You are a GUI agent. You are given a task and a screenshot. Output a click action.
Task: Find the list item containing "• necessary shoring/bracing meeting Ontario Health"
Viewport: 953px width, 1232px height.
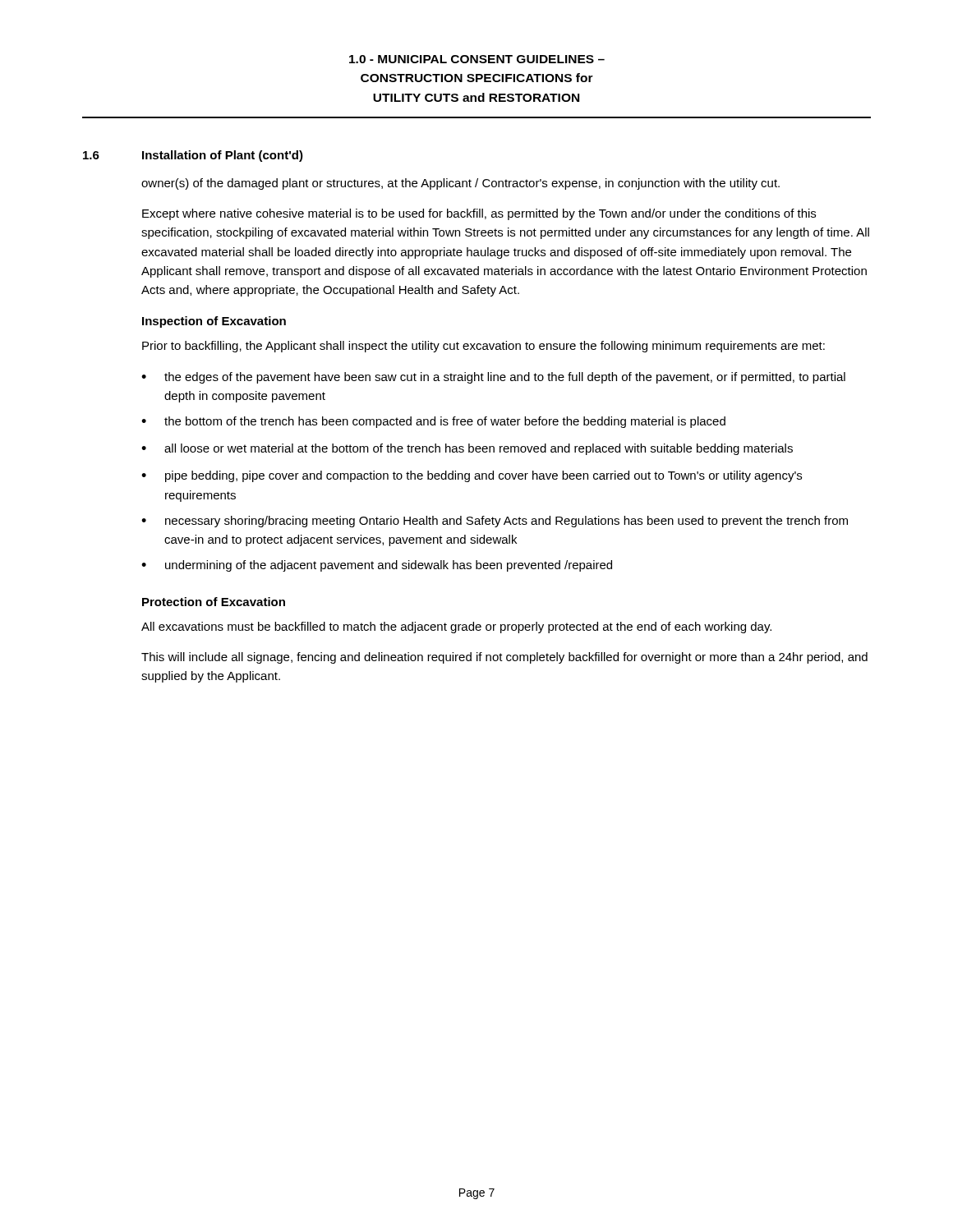click(506, 530)
